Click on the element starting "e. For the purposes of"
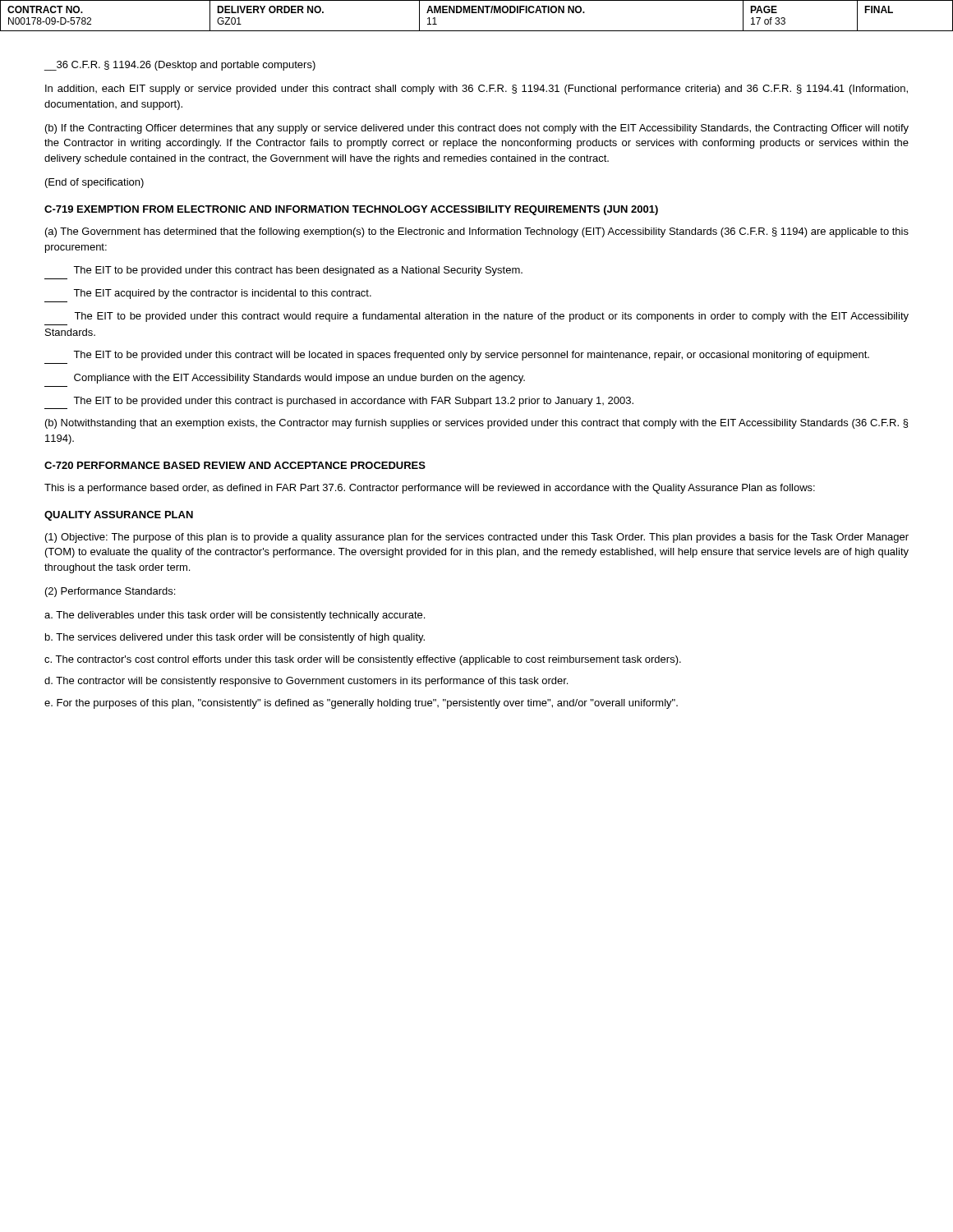 click(361, 703)
